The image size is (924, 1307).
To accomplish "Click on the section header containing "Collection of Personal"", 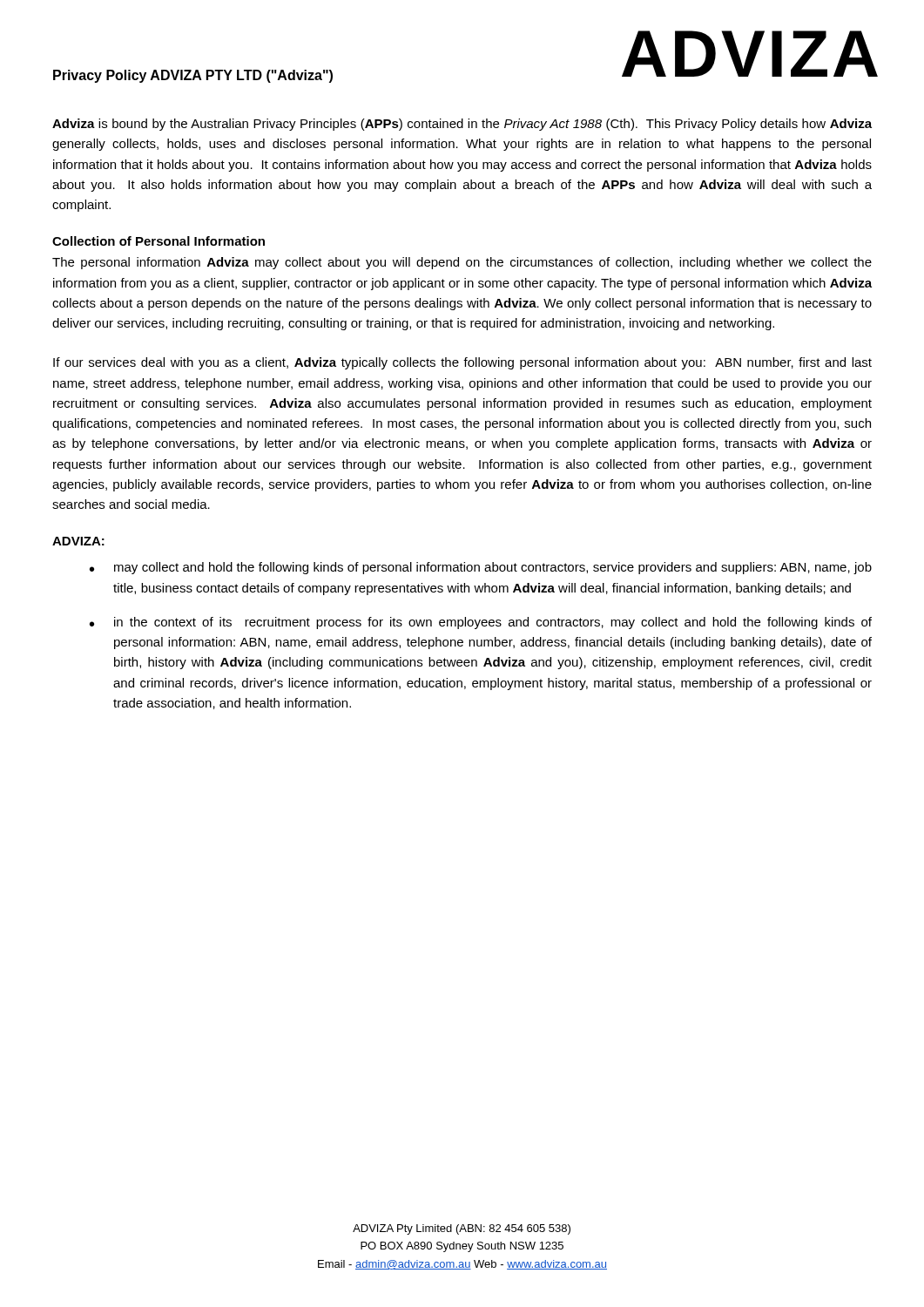I will pyautogui.click(x=159, y=241).
